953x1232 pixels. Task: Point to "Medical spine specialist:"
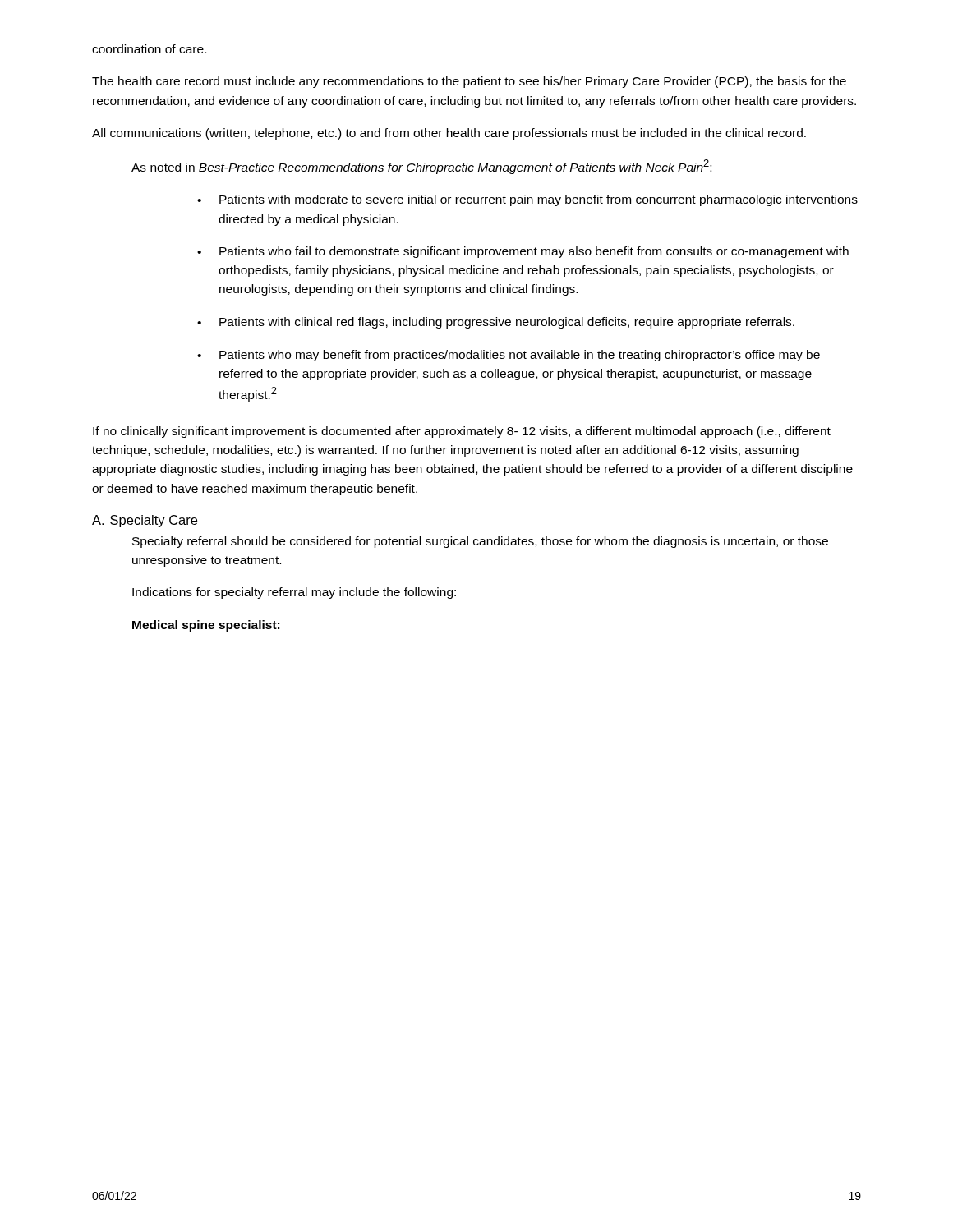pos(206,624)
